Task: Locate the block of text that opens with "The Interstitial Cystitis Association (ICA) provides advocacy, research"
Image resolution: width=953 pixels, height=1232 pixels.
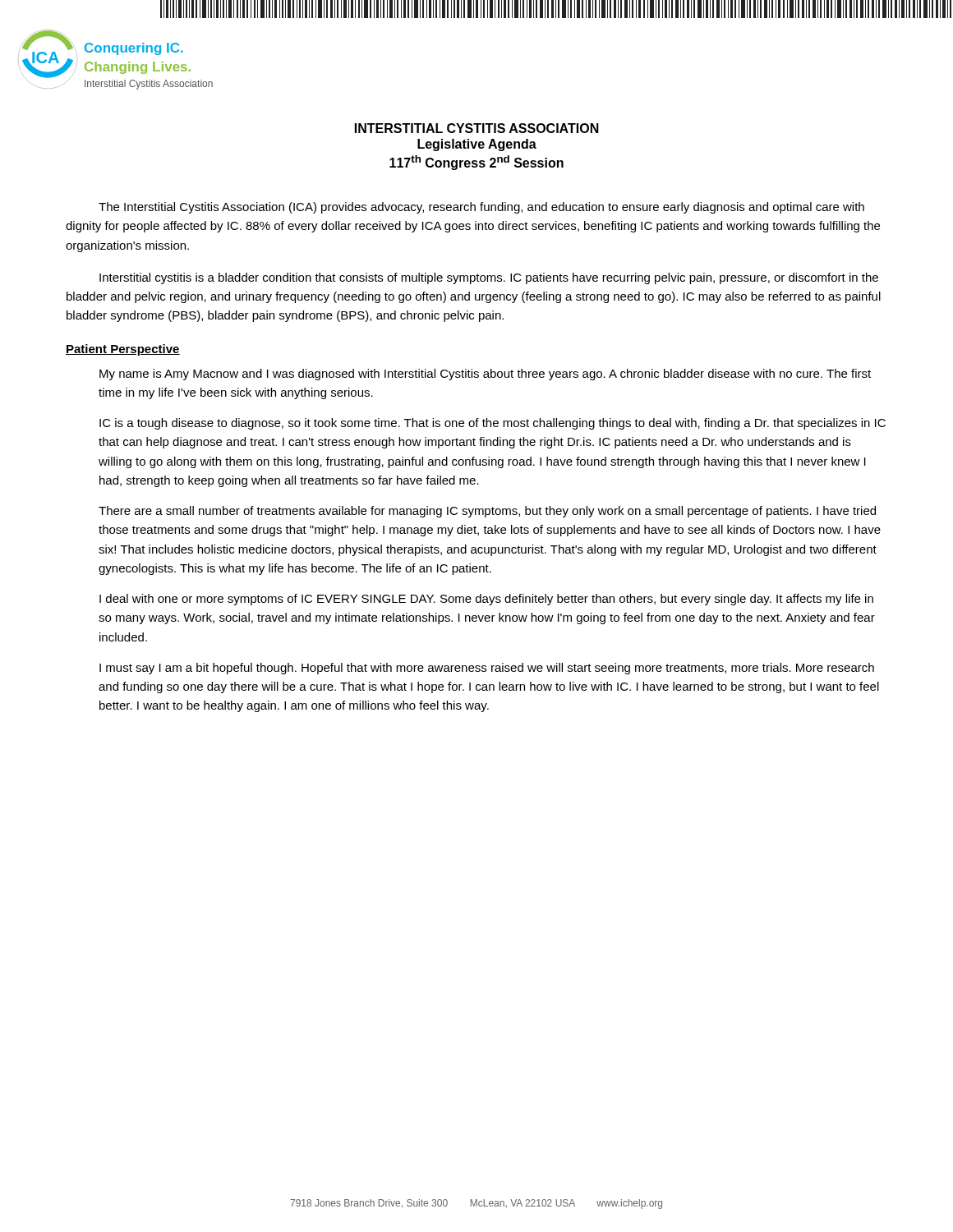Action: pos(473,226)
